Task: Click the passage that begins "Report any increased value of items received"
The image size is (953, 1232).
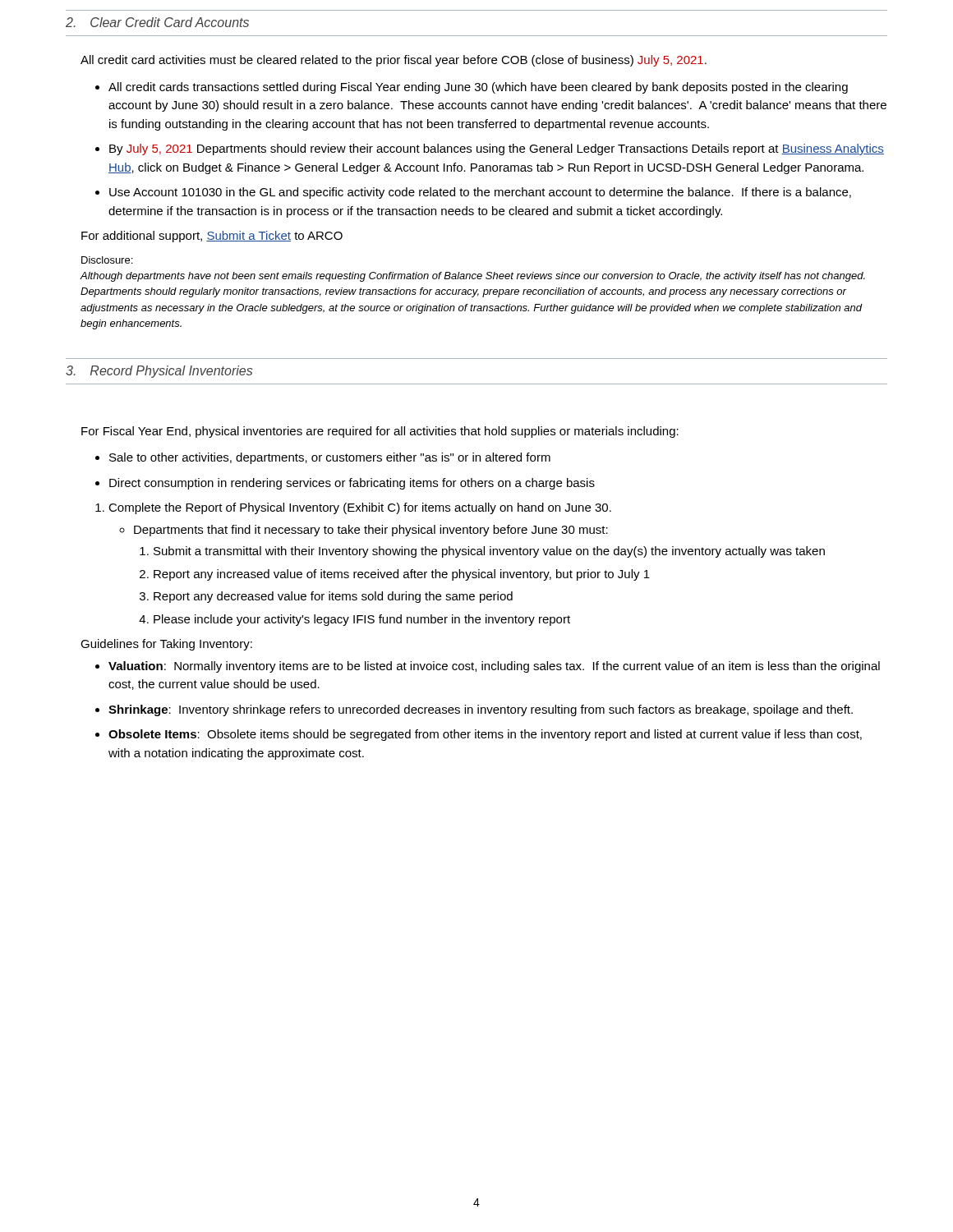Action: click(x=401, y=573)
